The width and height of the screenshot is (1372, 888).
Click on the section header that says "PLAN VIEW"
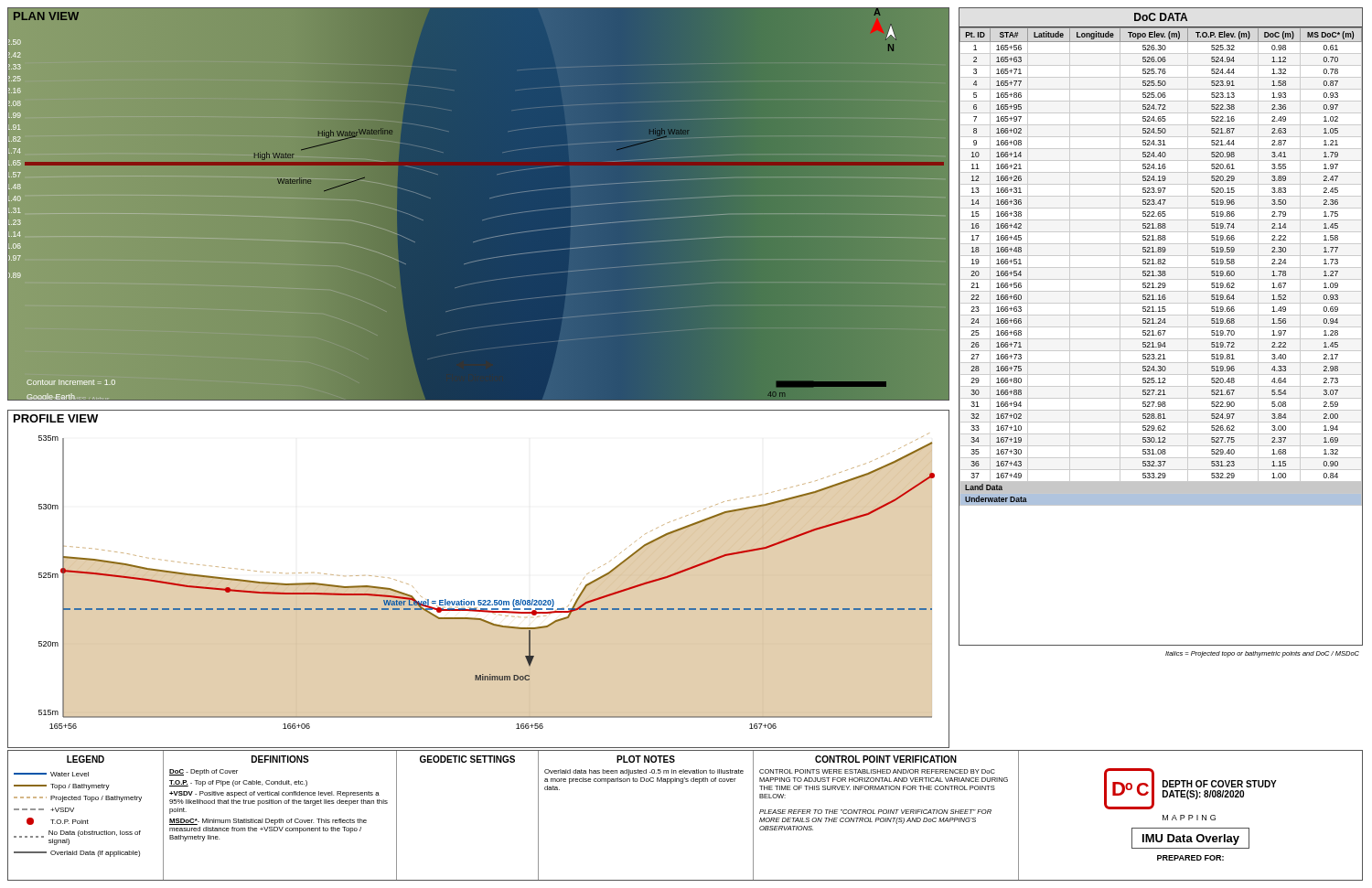[46, 16]
